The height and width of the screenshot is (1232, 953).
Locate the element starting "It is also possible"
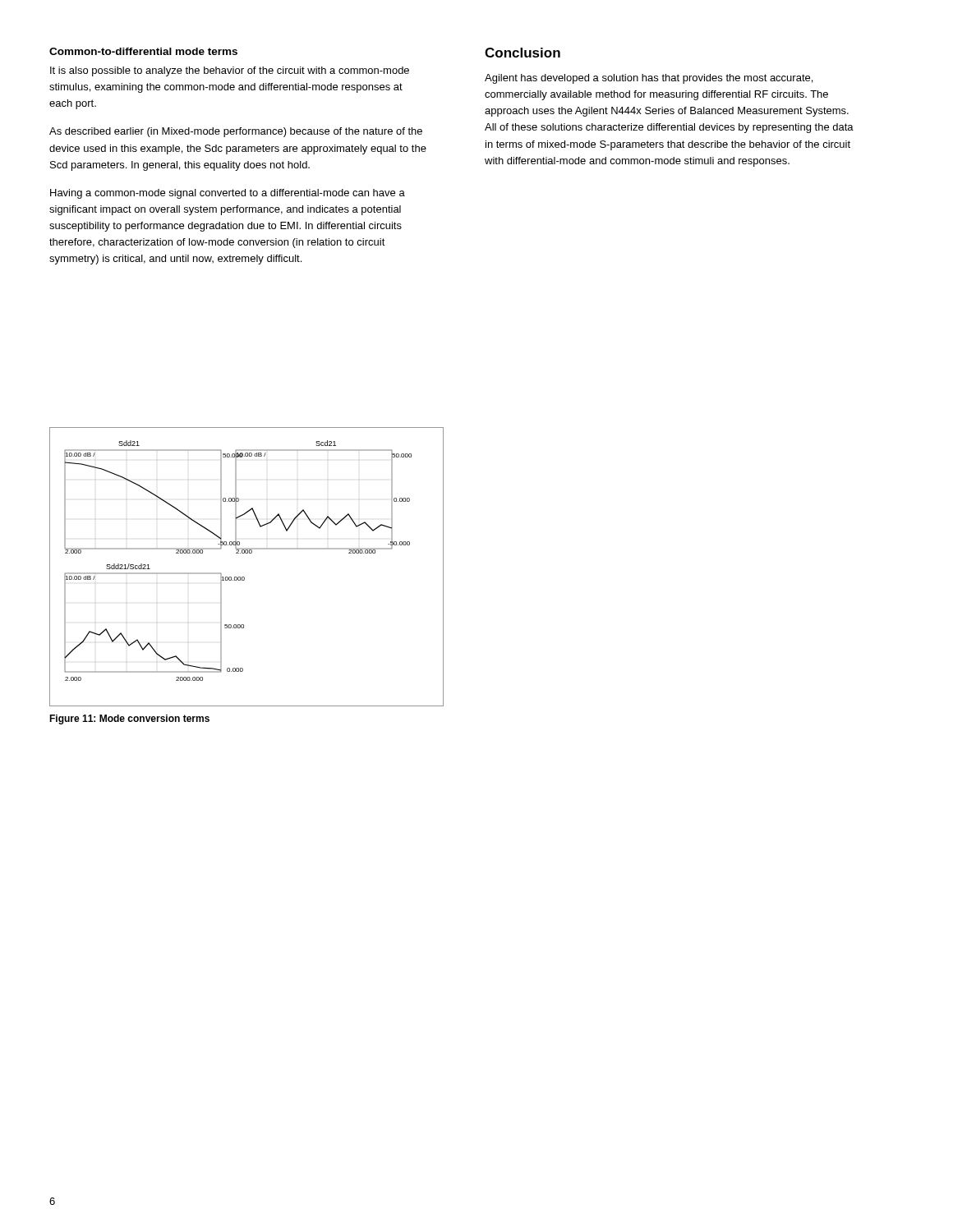coord(229,87)
